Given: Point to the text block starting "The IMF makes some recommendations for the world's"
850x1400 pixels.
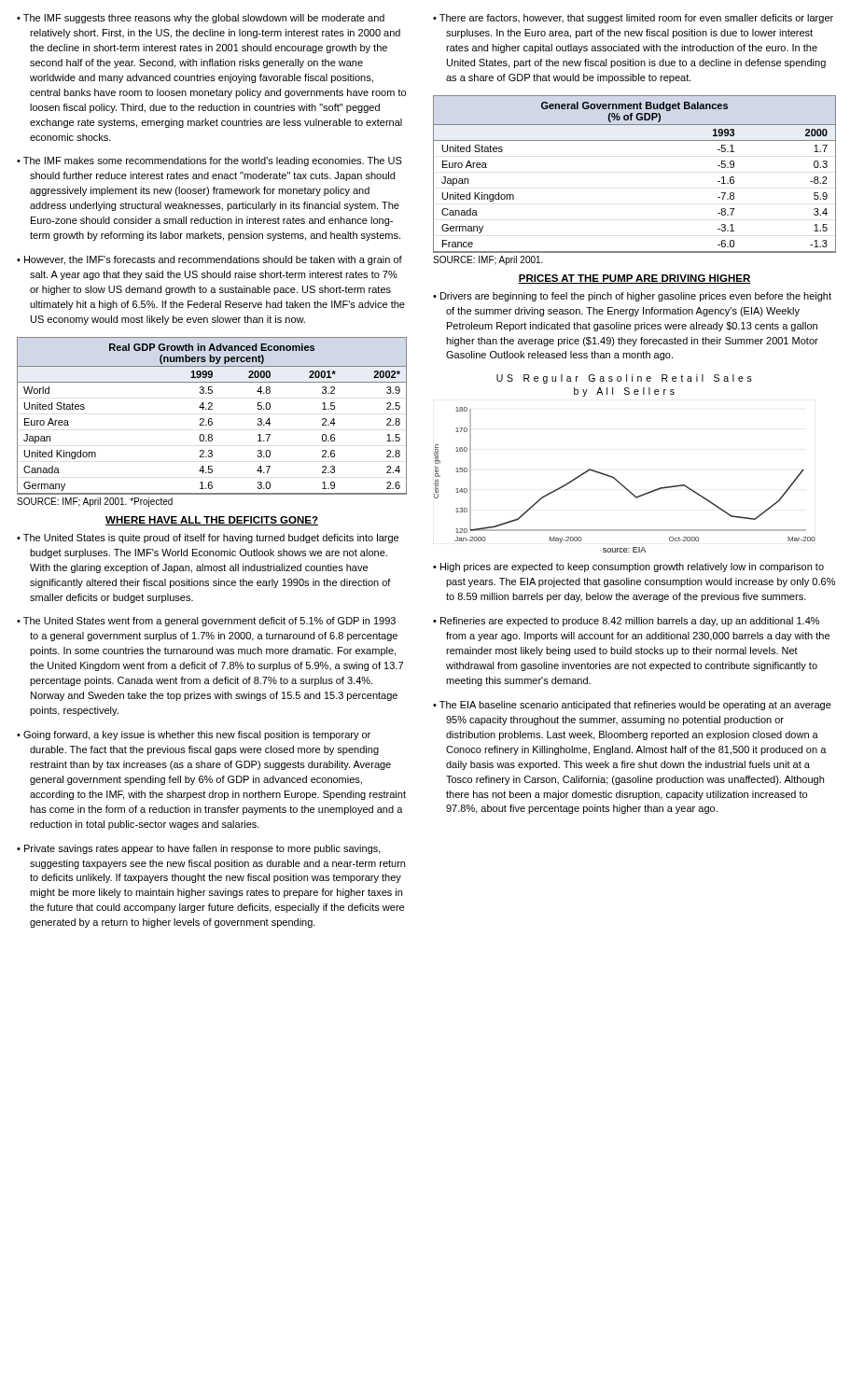Looking at the screenshot, I should (x=212, y=198).
